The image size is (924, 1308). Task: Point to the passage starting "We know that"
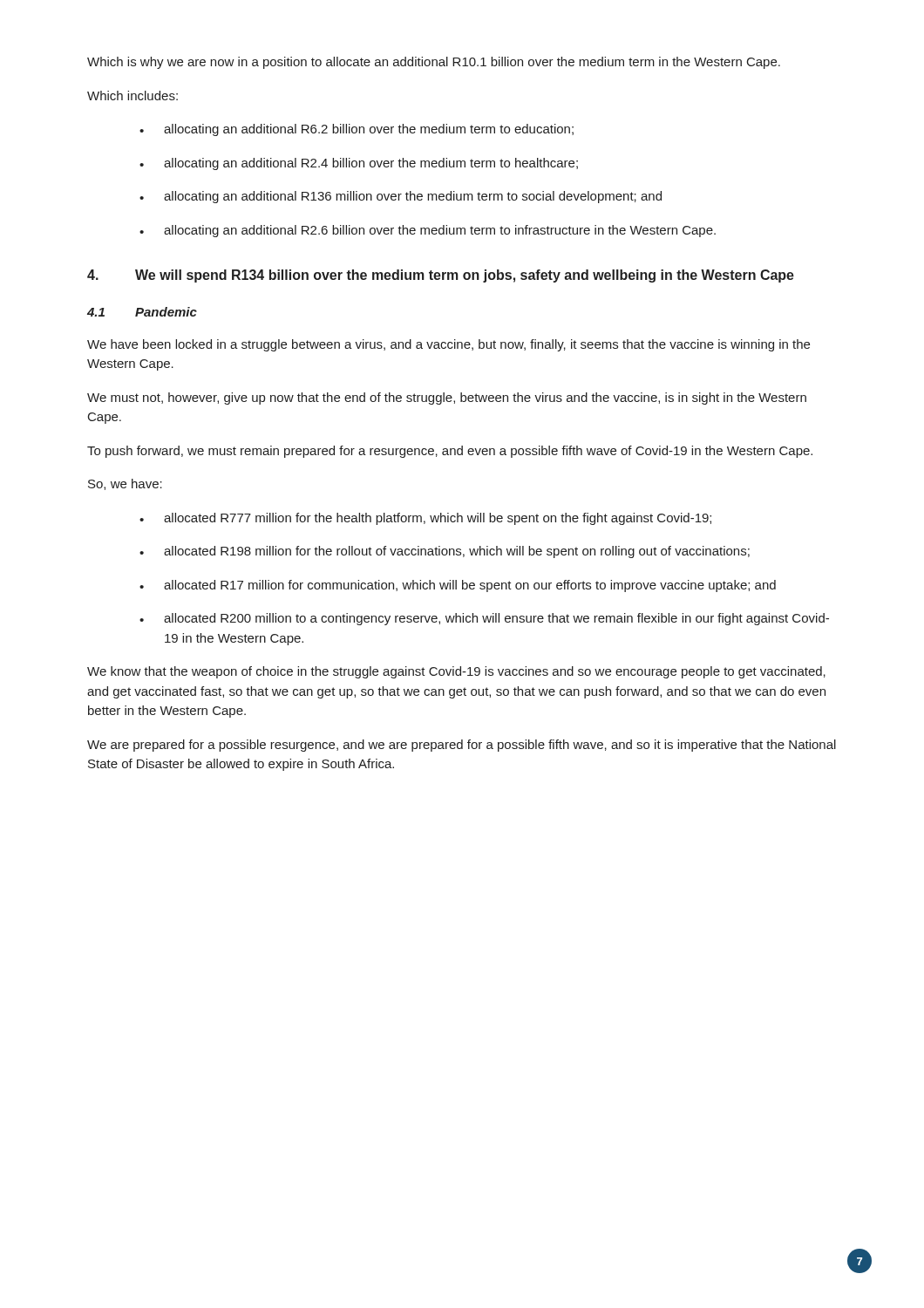(x=457, y=691)
